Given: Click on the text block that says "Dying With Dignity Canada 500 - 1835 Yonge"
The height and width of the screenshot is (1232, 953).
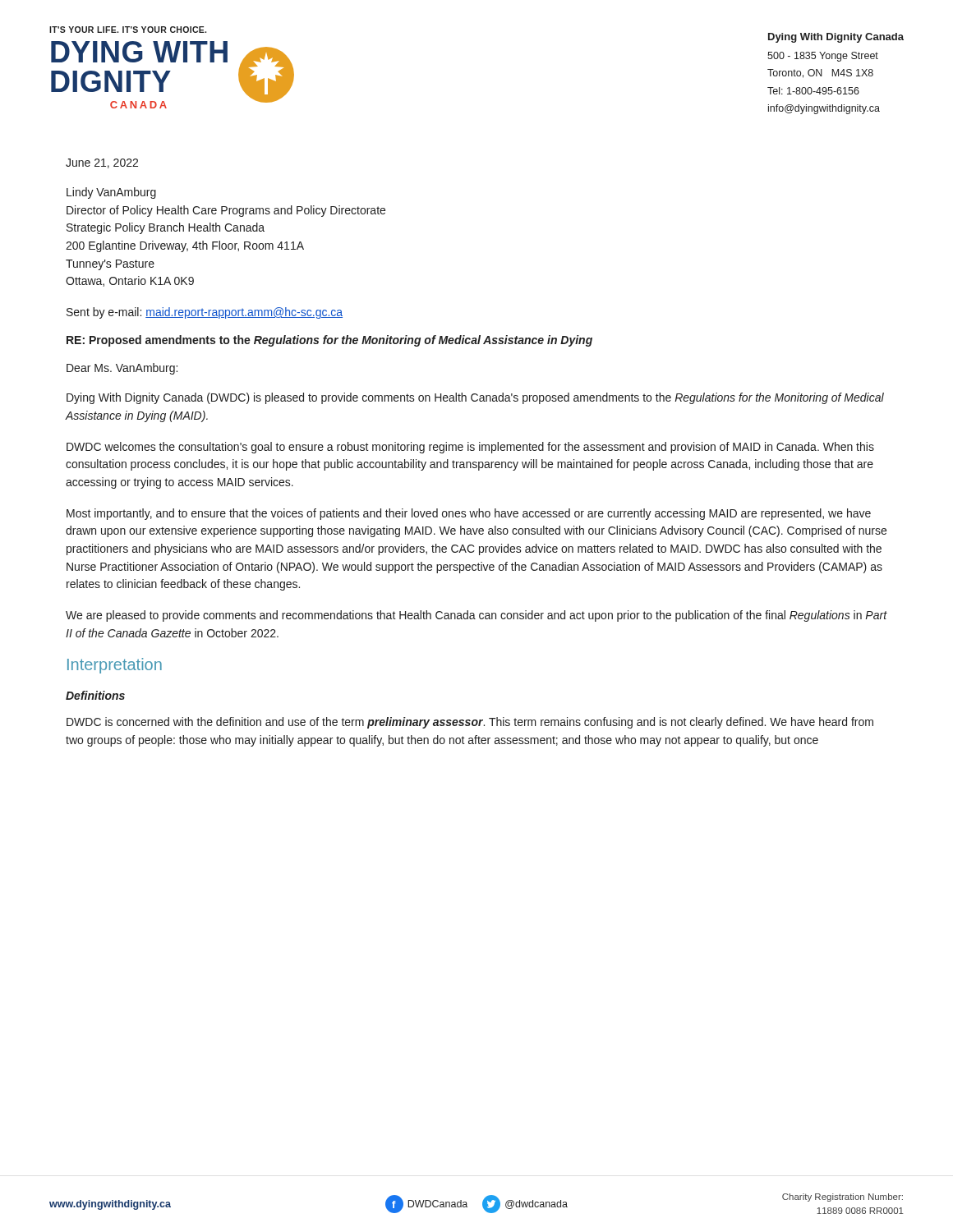Looking at the screenshot, I should pyautogui.click(x=836, y=73).
